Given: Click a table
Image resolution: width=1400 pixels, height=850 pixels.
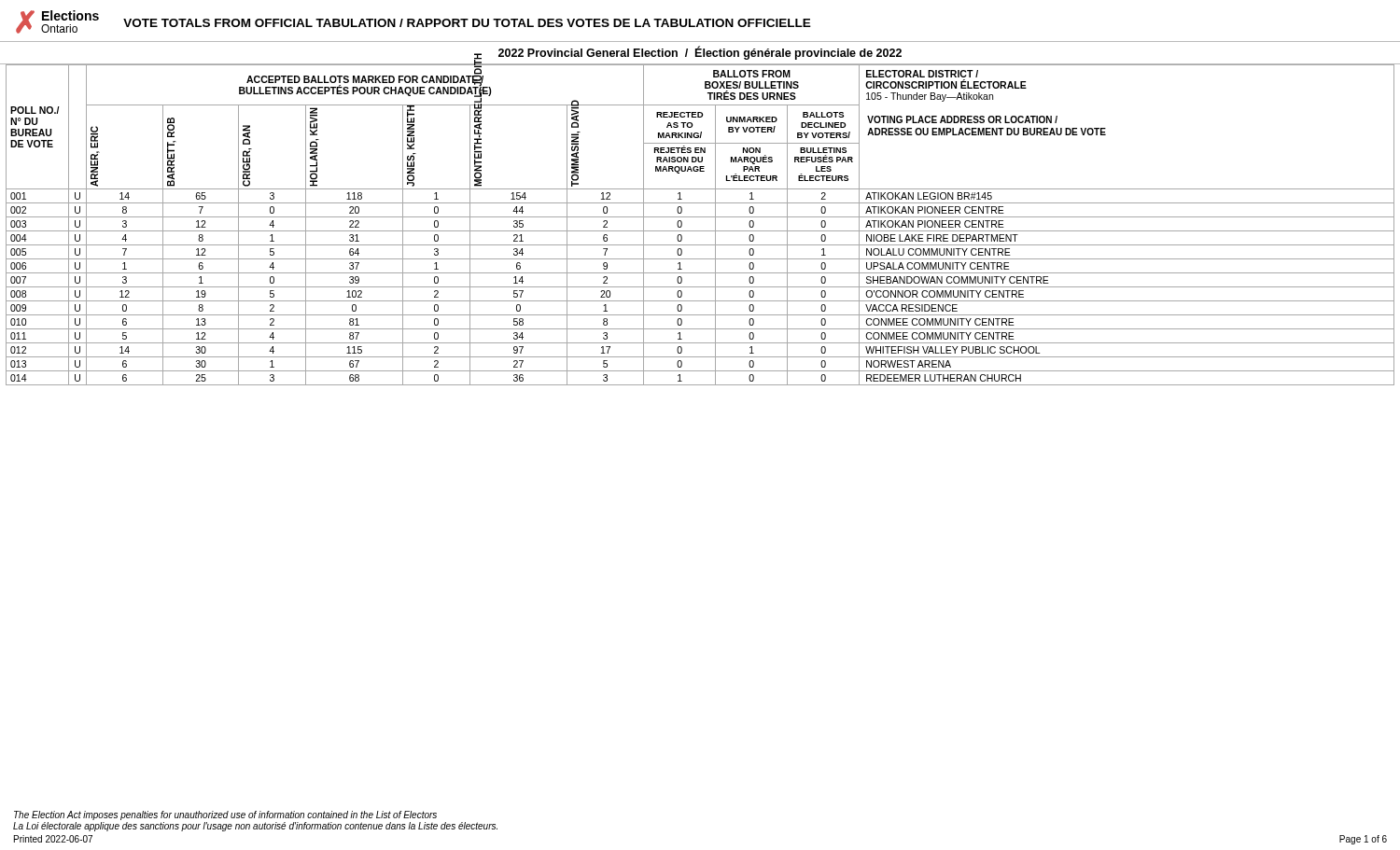Looking at the screenshot, I should click(700, 225).
